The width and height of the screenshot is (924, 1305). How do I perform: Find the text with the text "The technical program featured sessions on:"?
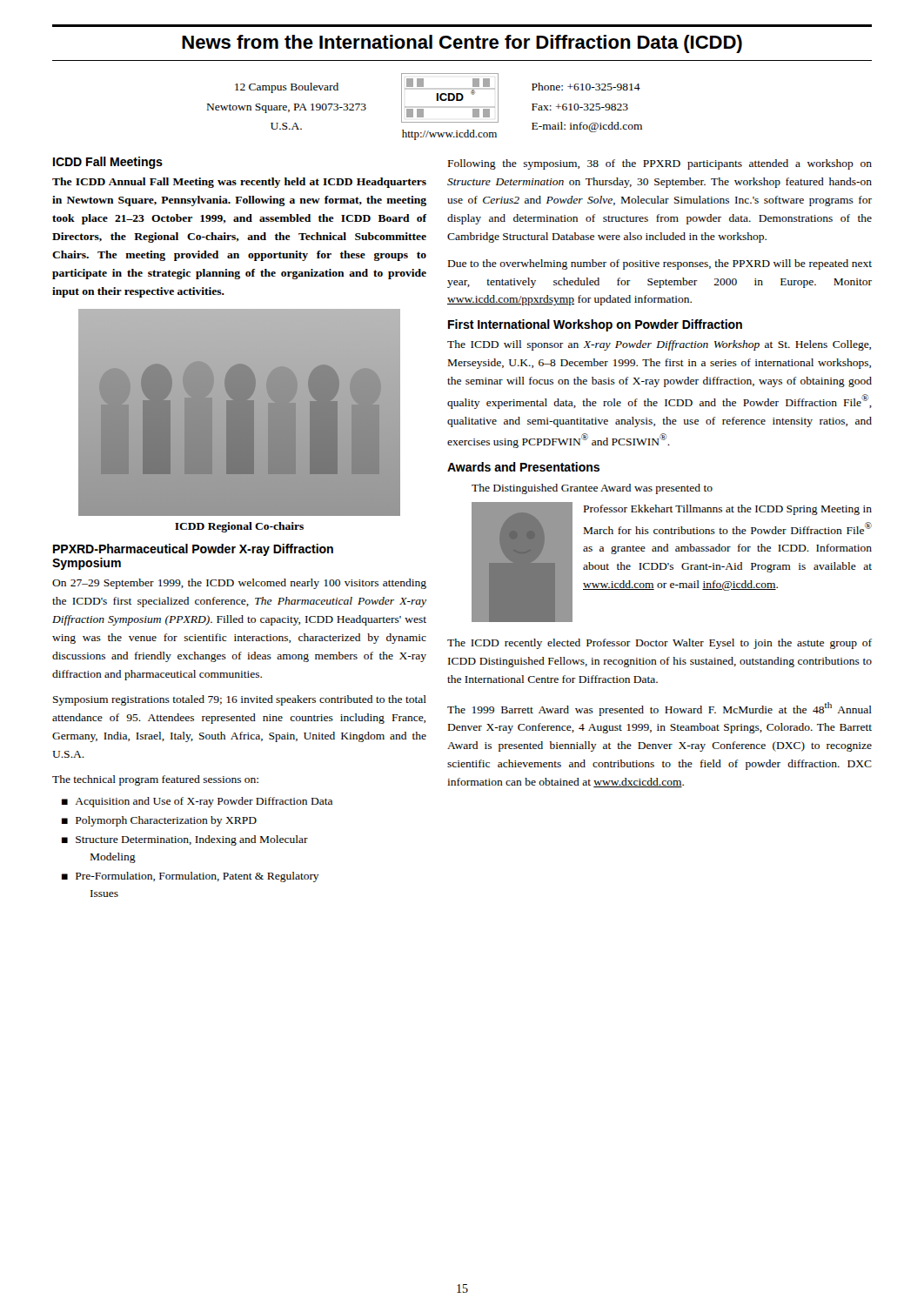(x=156, y=779)
